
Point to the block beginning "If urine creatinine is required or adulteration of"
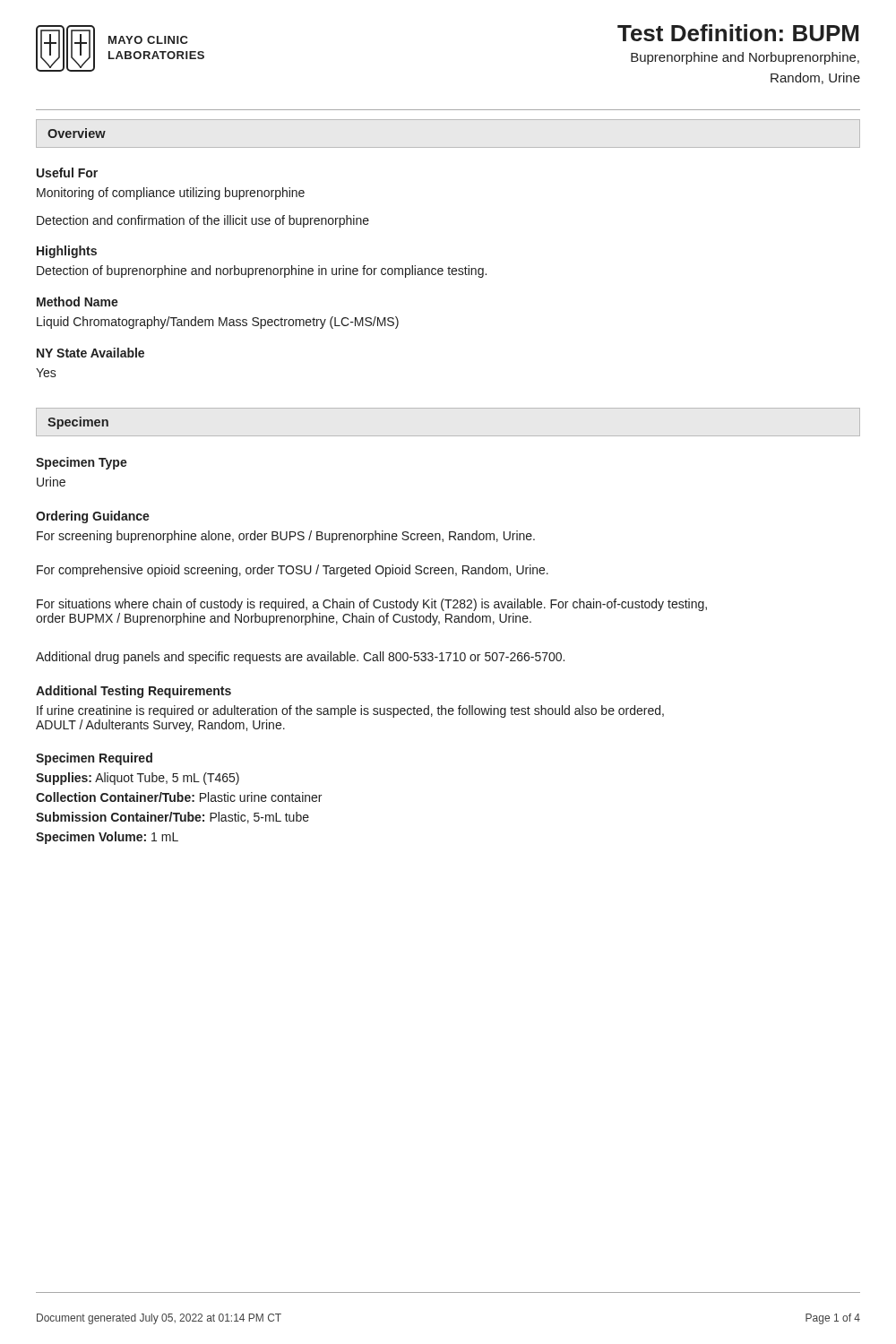pyautogui.click(x=448, y=718)
